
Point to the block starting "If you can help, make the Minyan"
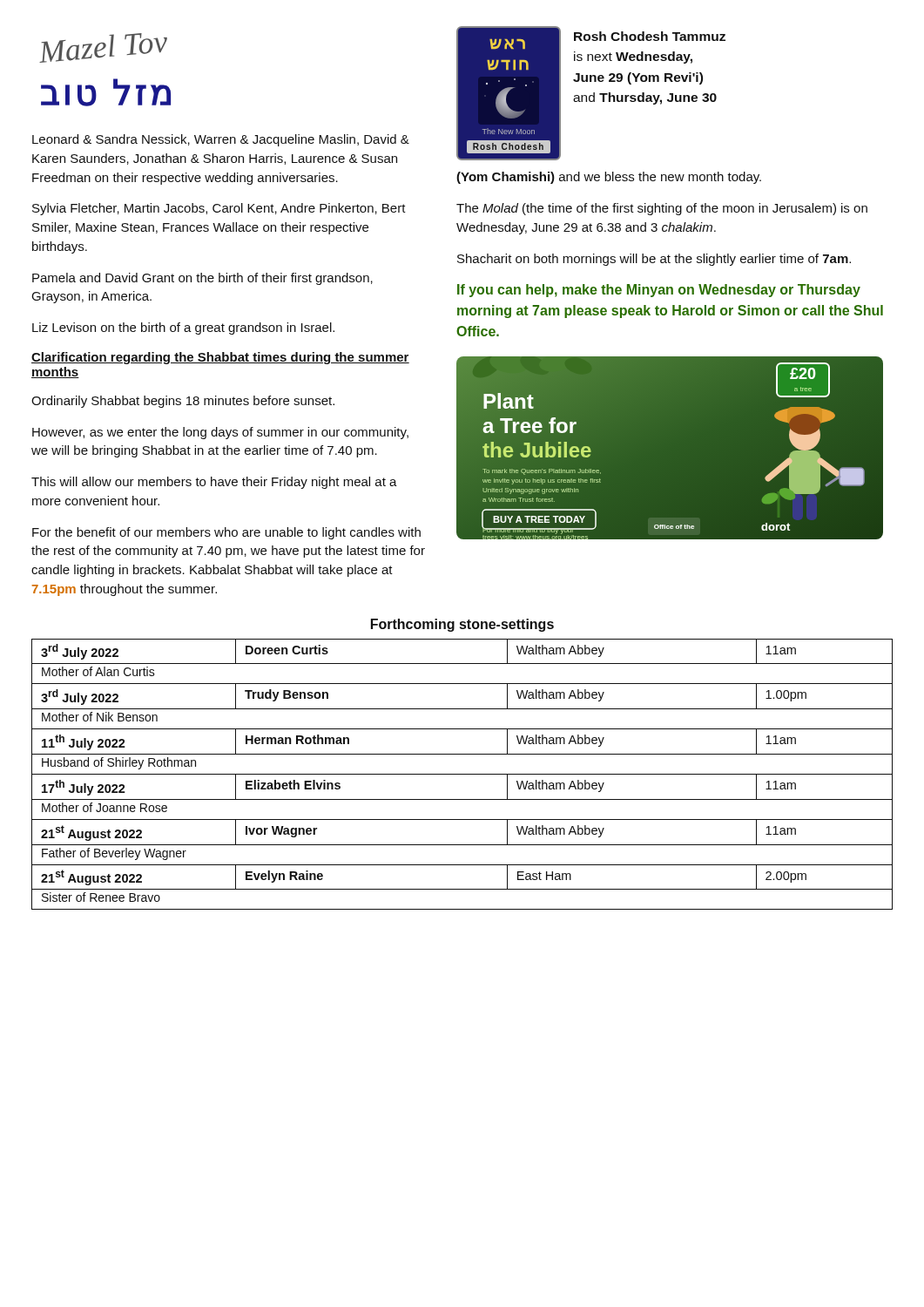[673, 311]
